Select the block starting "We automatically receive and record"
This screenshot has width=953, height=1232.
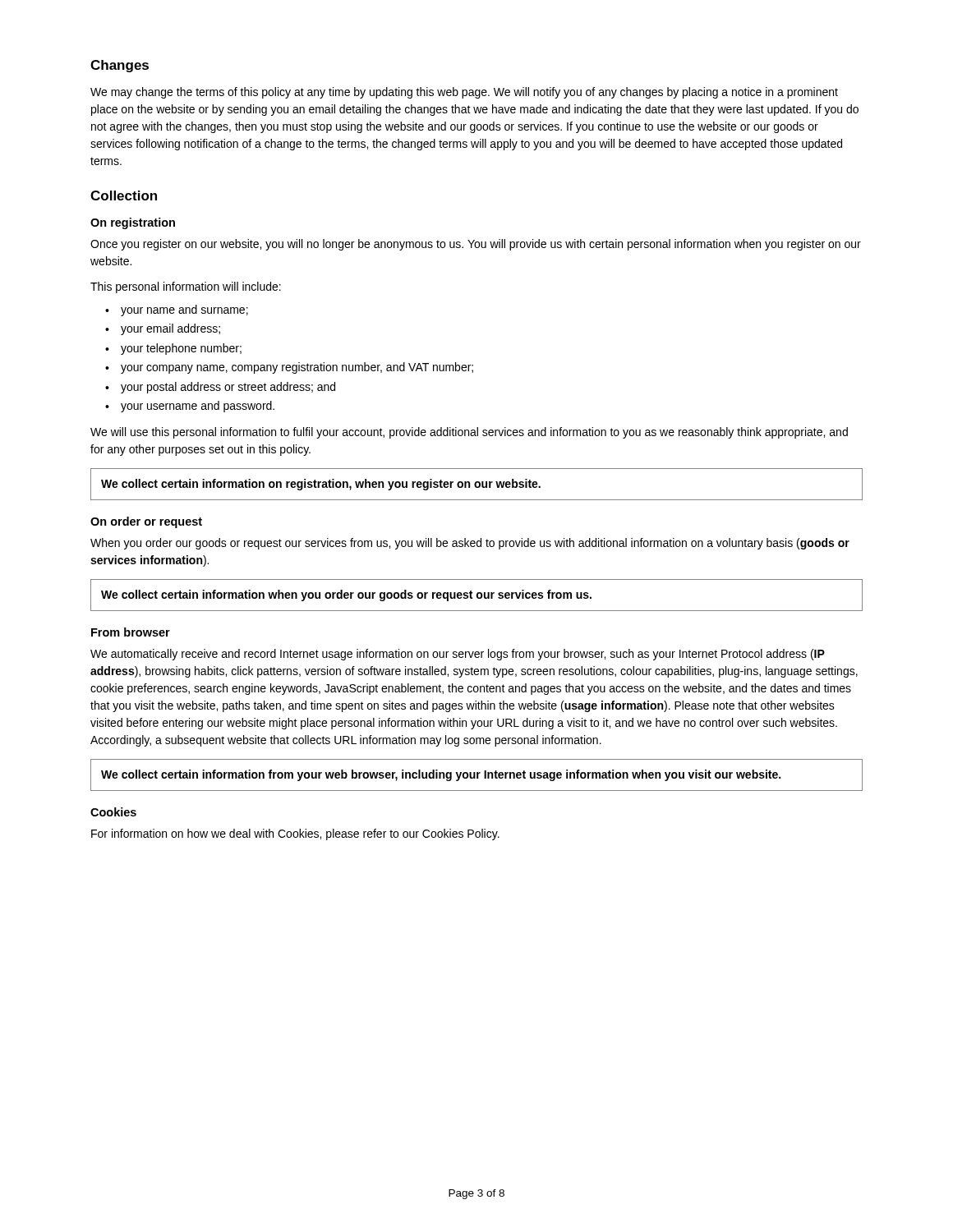(474, 697)
